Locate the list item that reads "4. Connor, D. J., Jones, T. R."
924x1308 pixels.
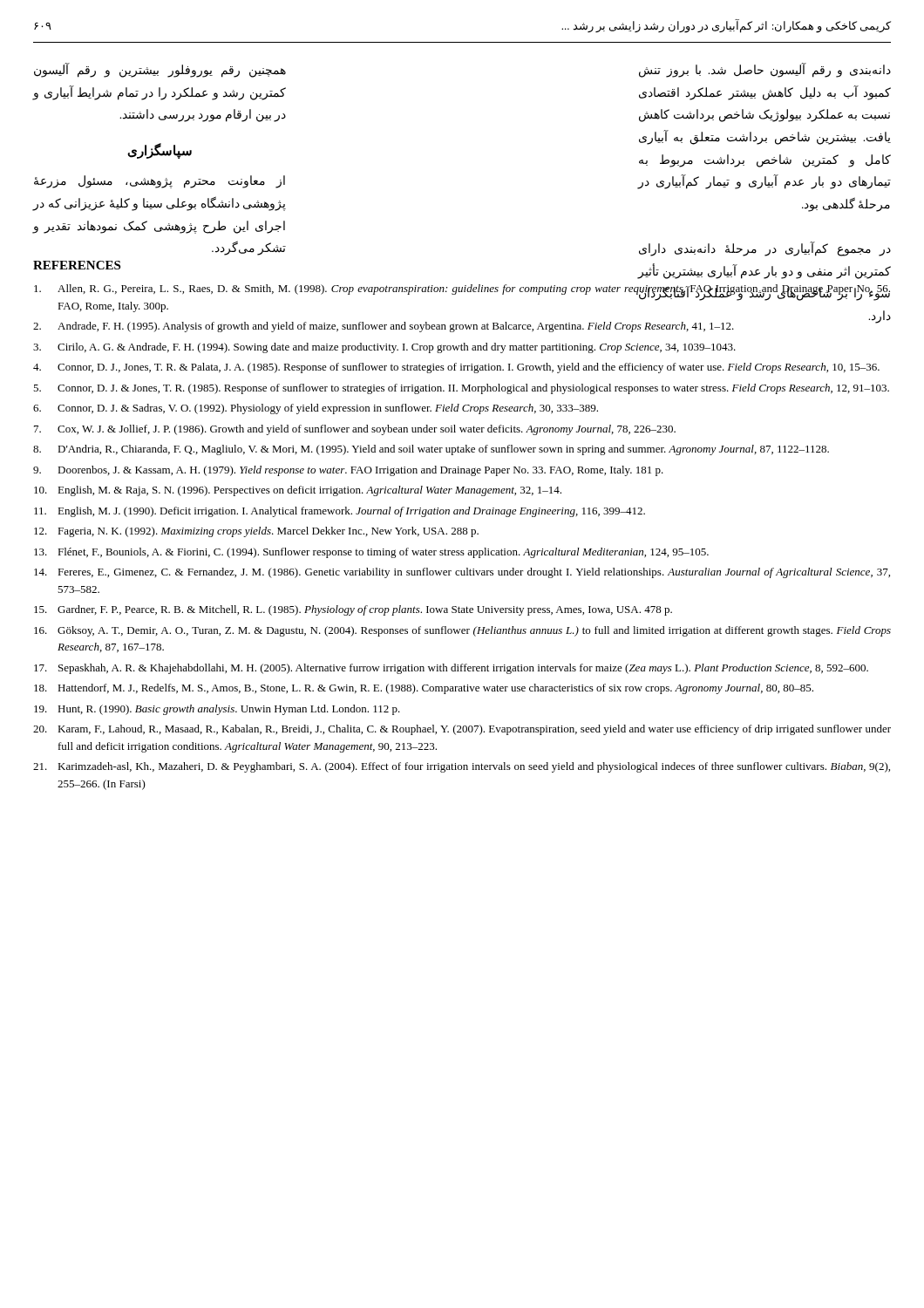coord(462,367)
